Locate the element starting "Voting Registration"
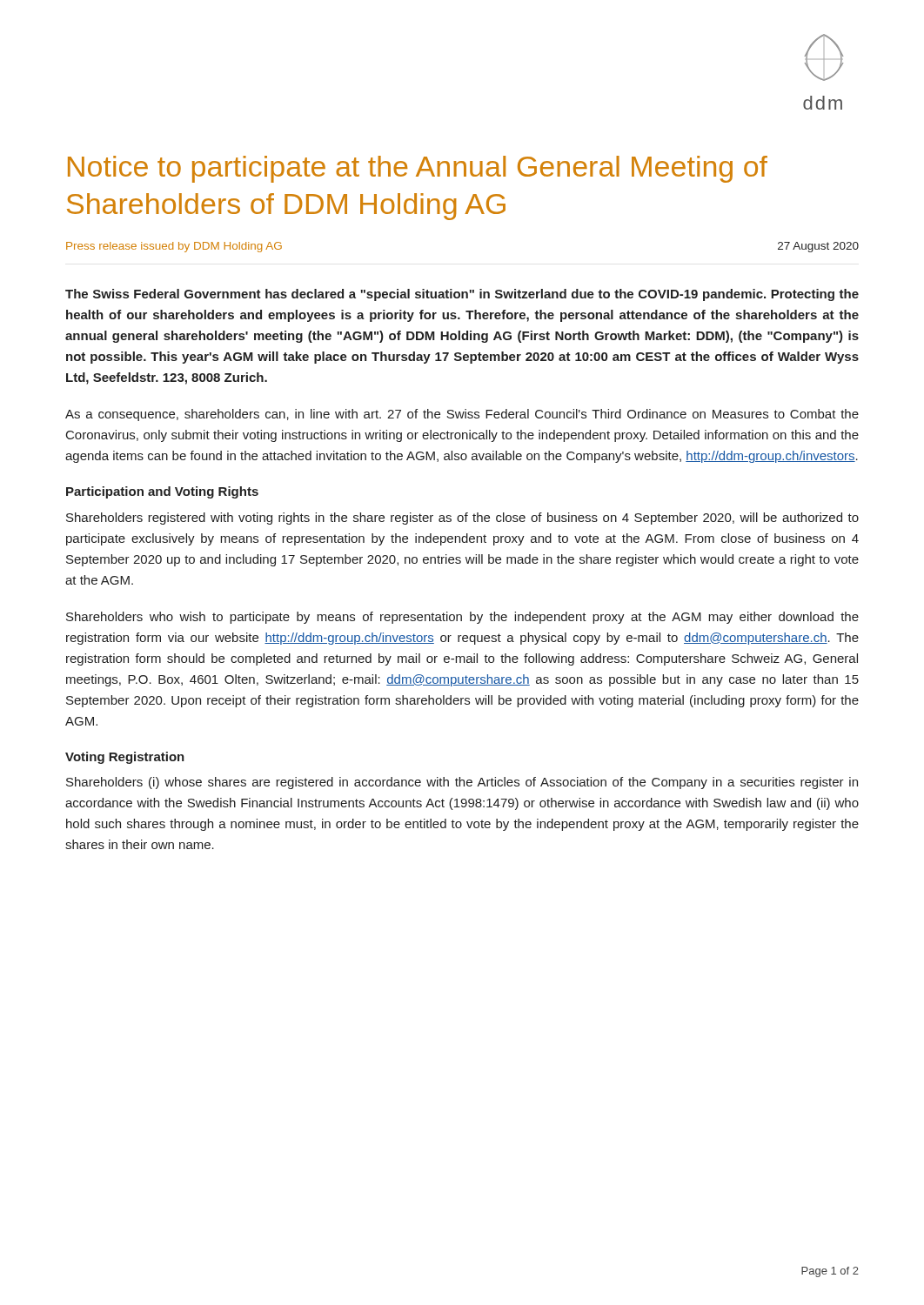This screenshot has height=1305, width=924. tap(125, 756)
